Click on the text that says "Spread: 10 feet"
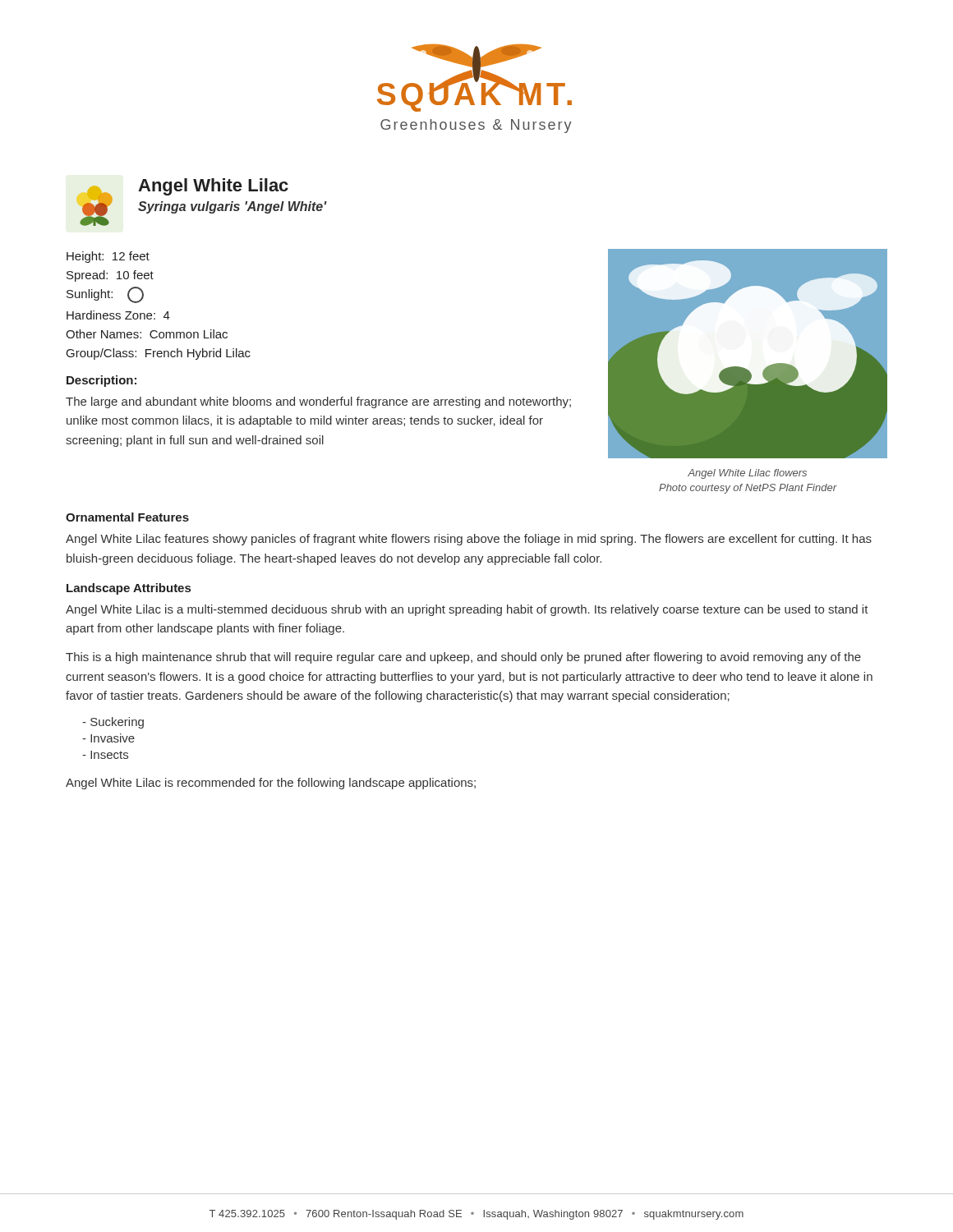The width and height of the screenshot is (953, 1232). (x=110, y=275)
